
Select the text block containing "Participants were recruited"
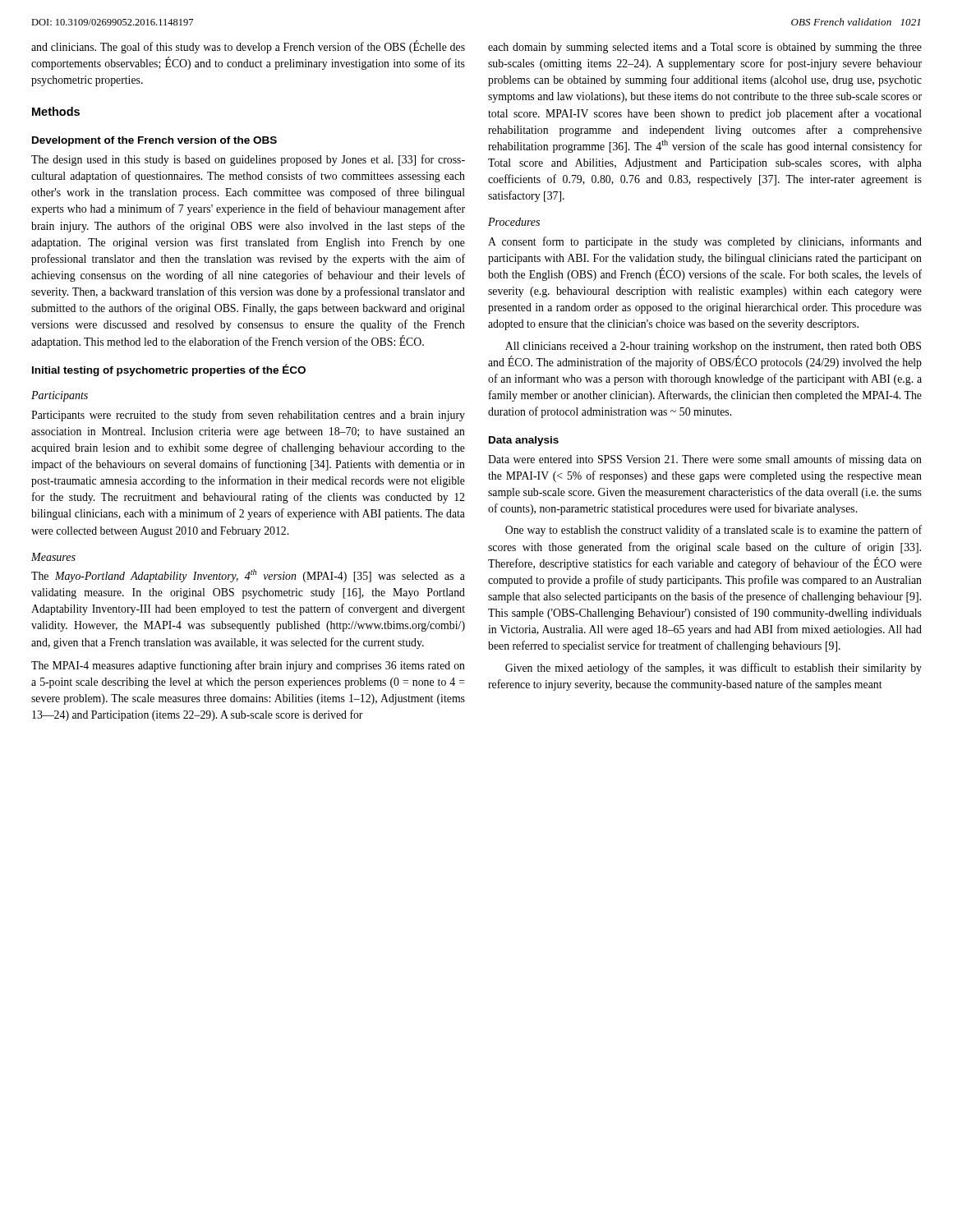coord(248,473)
